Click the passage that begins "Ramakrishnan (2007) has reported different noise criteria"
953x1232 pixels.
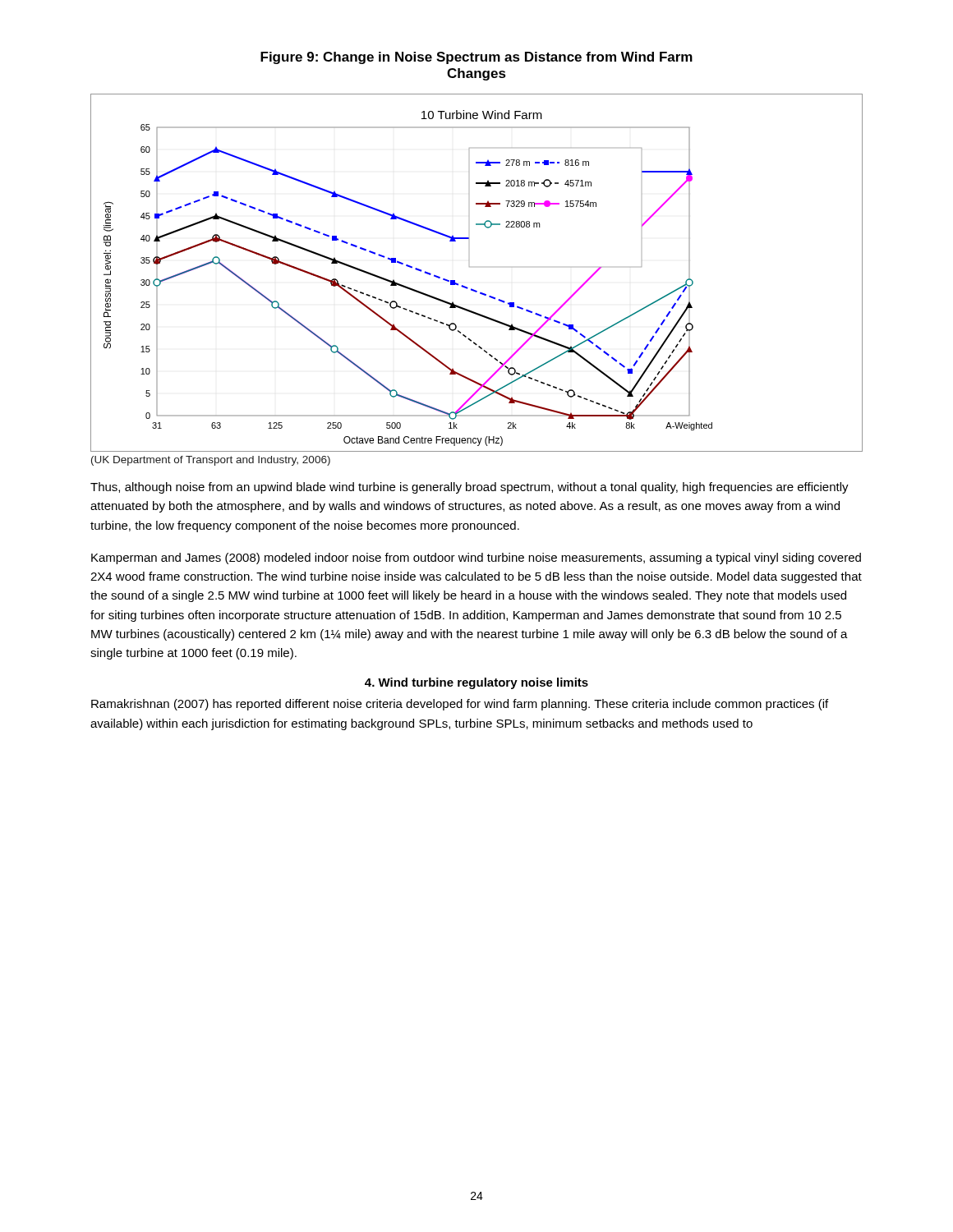pos(459,713)
